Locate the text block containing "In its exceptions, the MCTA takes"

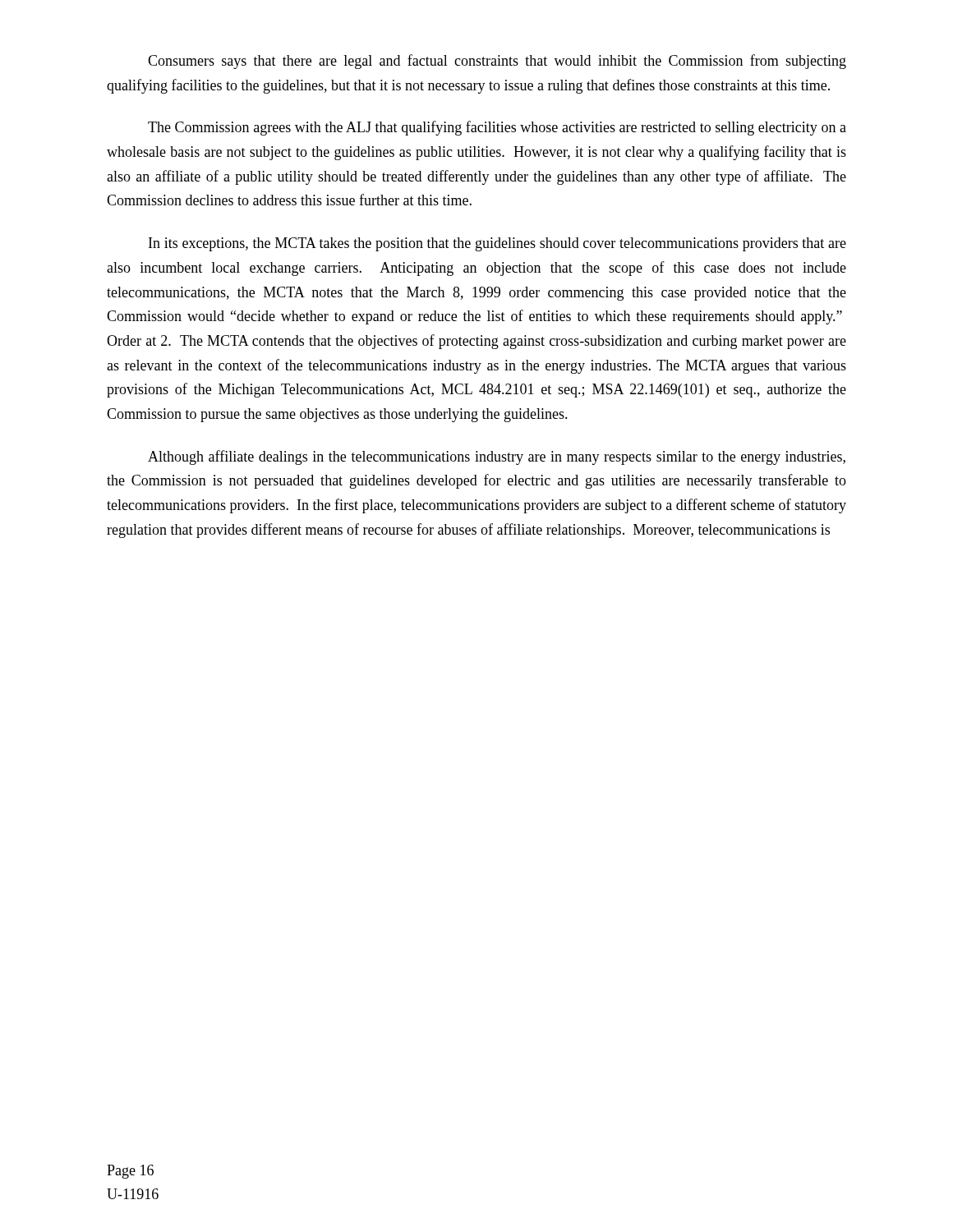coord(476,329)
